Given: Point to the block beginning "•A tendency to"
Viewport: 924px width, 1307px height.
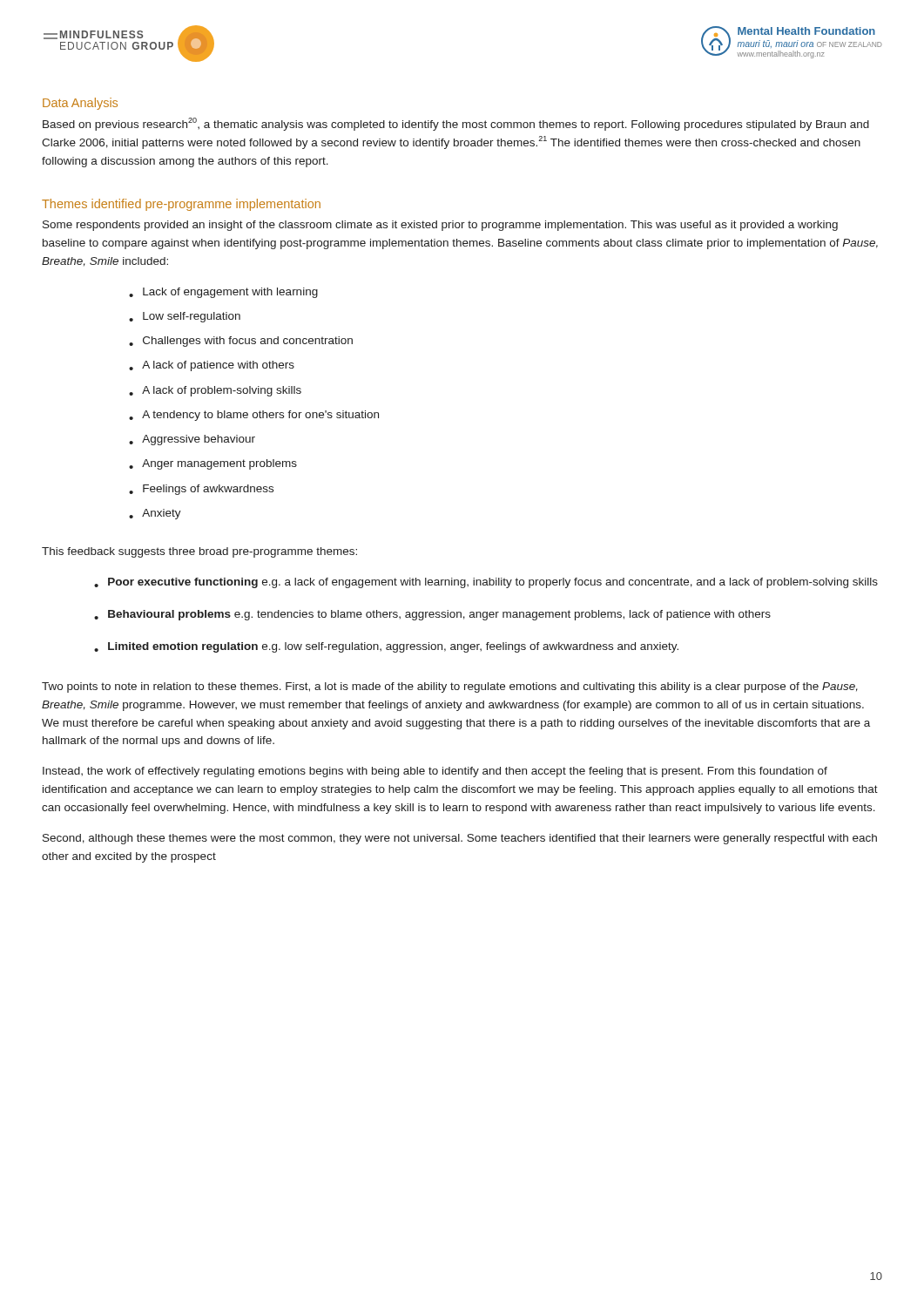Looking at the screenshot, I should point(254,417).
